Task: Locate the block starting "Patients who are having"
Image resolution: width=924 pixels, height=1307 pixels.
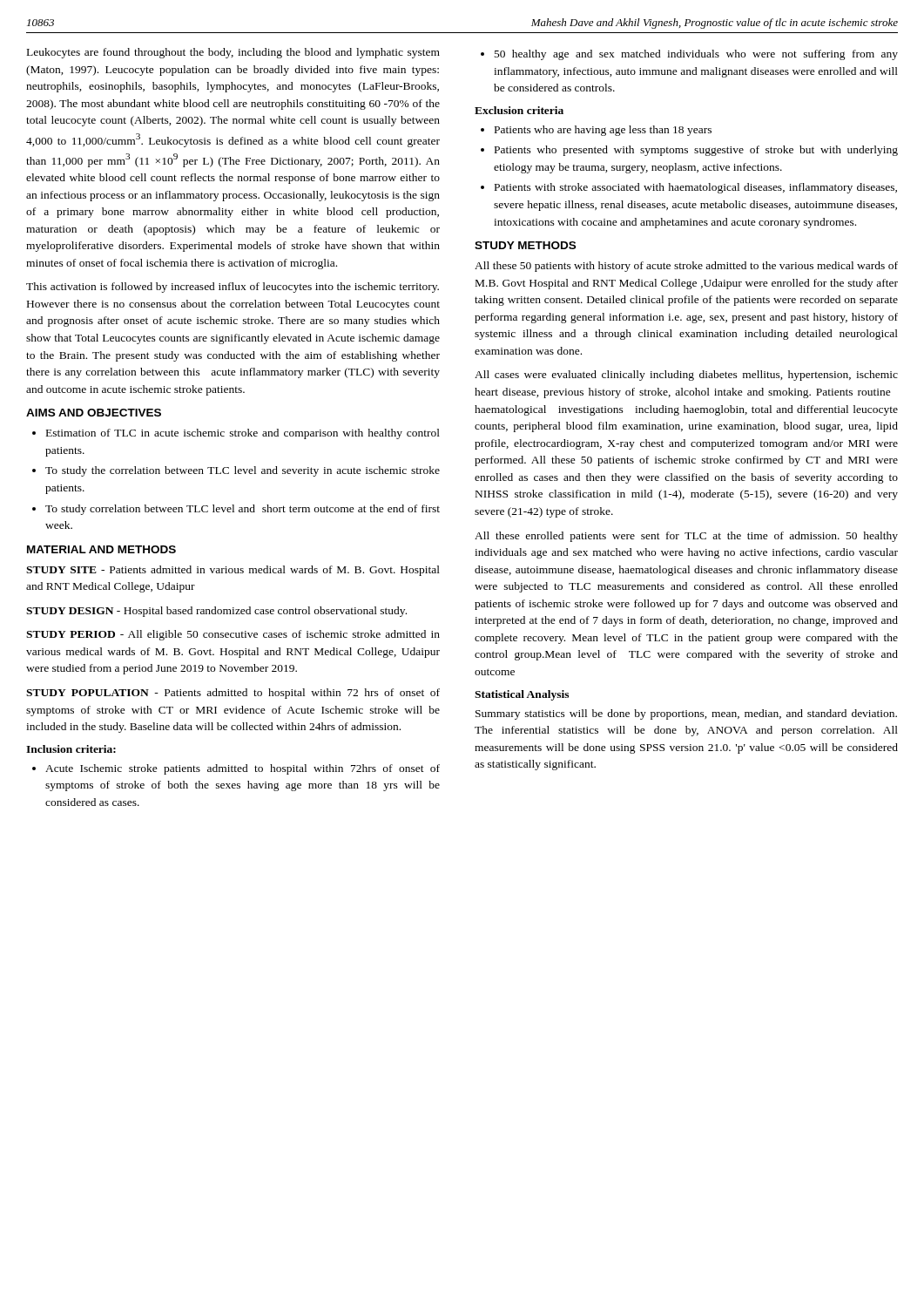Action: pos(603,129)
